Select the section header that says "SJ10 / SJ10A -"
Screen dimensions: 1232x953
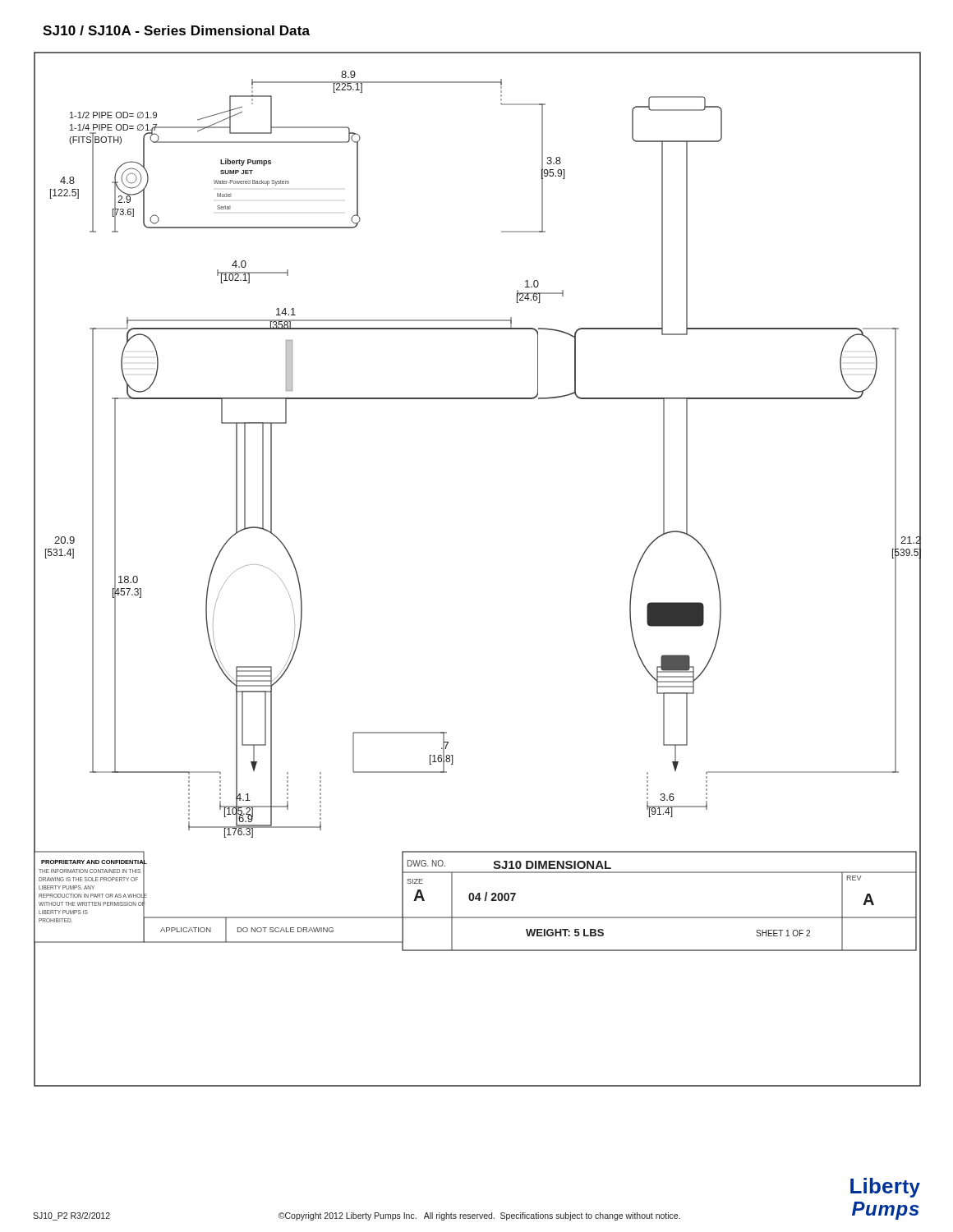[x=176, y=31]
